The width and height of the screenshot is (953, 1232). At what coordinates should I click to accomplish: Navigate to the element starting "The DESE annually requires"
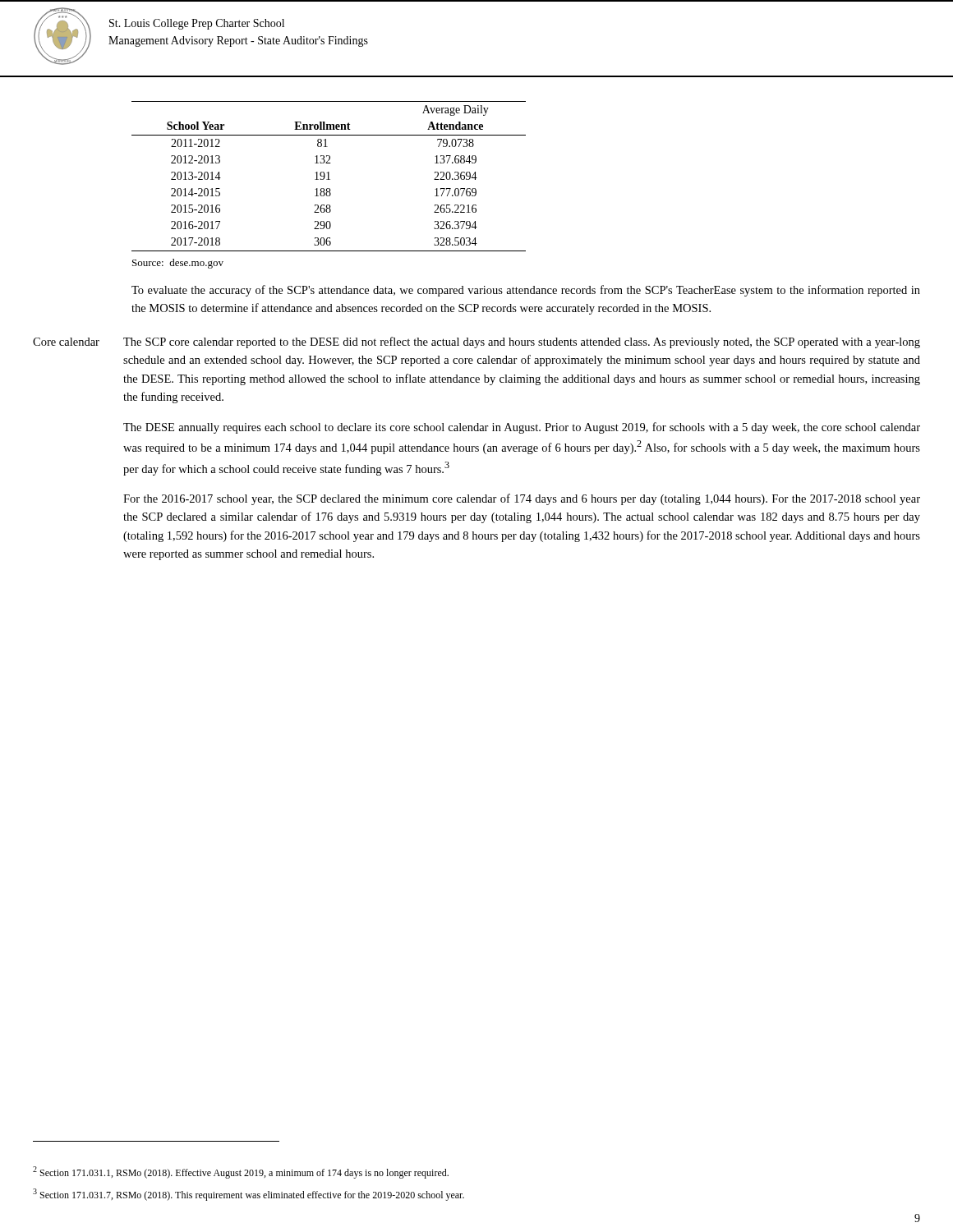point(522,448)
